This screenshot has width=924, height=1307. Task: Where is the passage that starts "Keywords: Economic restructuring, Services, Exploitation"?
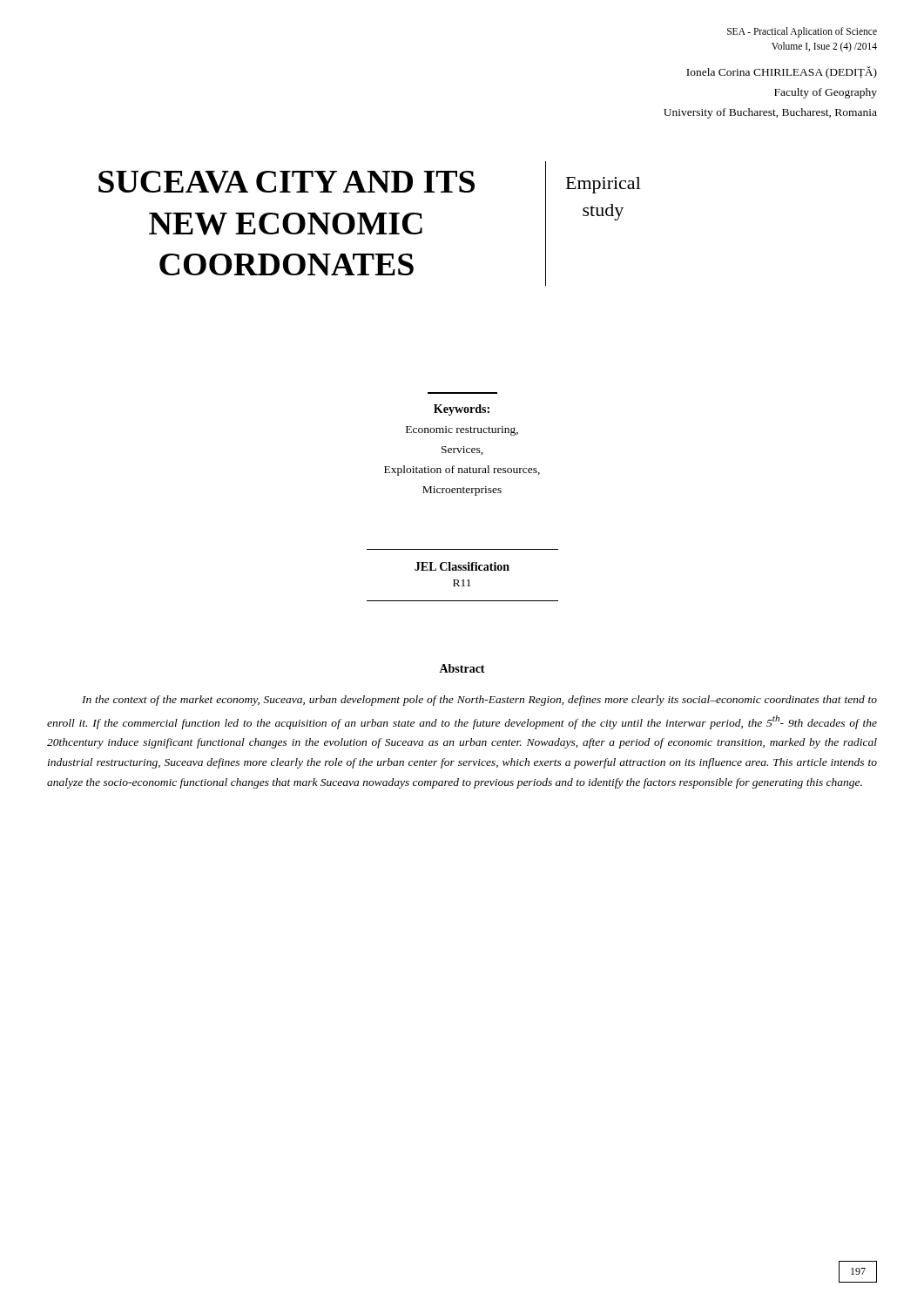tap(462, 451)
